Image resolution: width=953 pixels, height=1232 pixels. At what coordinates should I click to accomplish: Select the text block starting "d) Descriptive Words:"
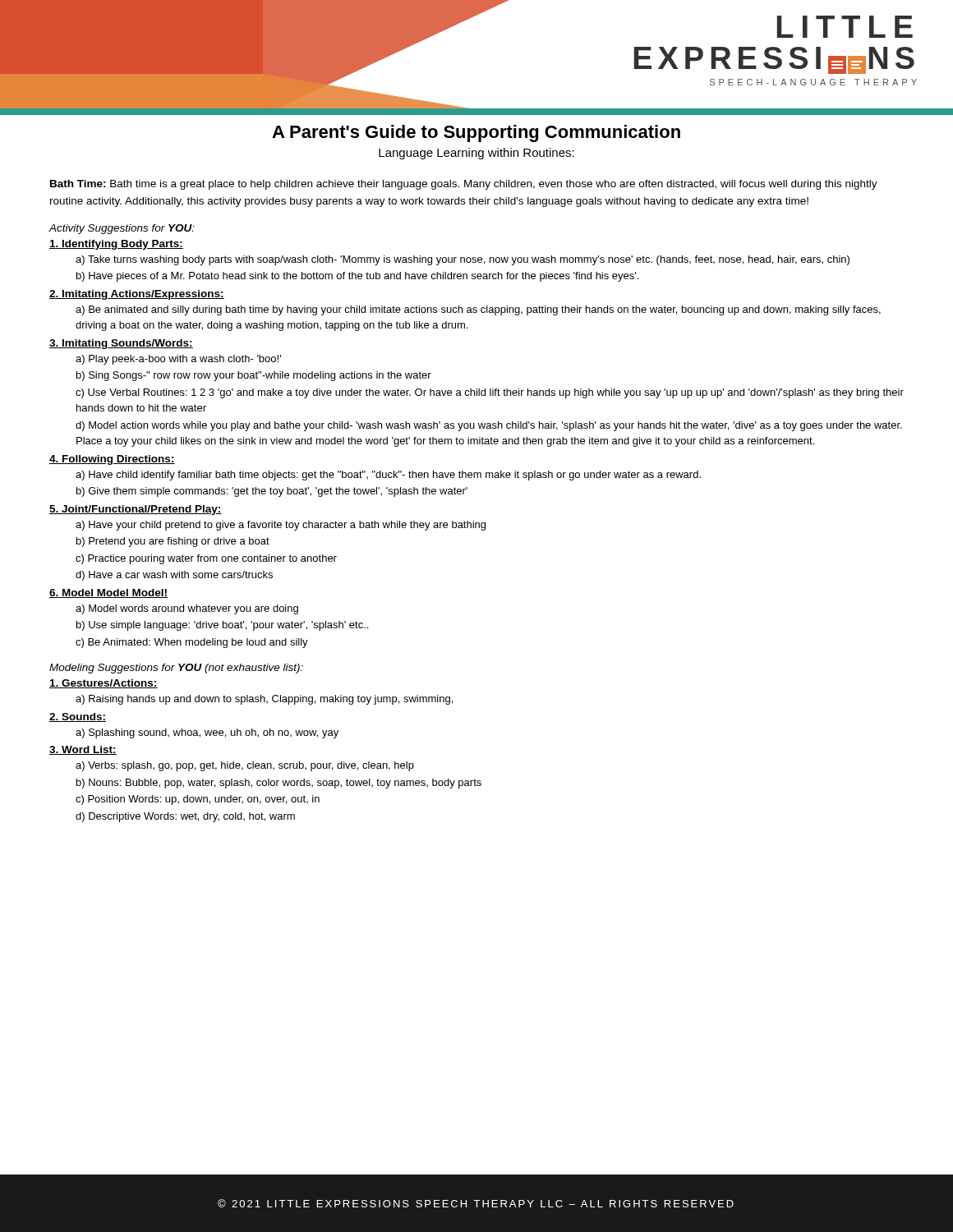click(x=186, y=816)
